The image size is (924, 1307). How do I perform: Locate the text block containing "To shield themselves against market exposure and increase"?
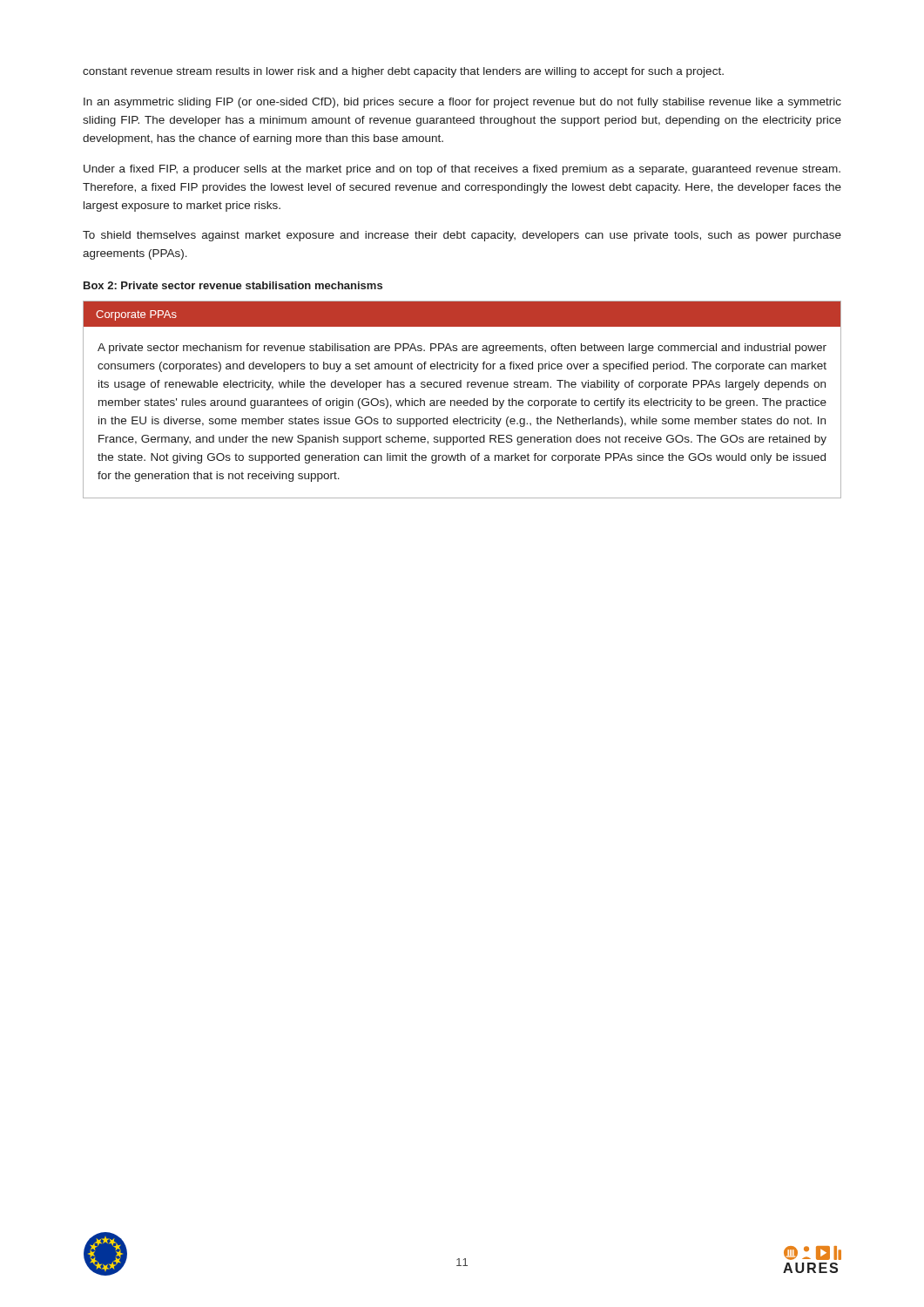click(462, 244)
